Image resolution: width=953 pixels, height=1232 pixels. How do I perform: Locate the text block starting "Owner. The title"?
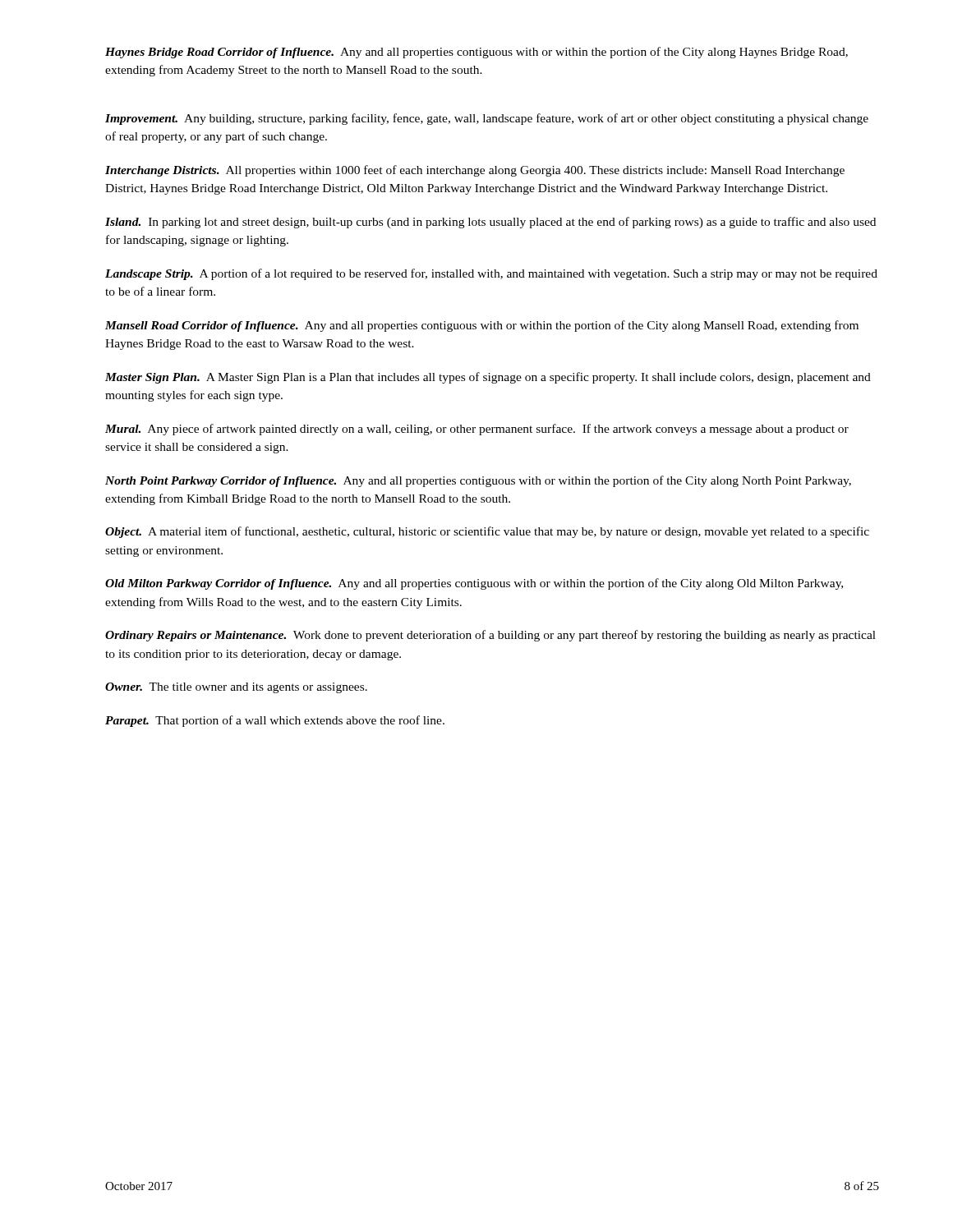(236, 688)
